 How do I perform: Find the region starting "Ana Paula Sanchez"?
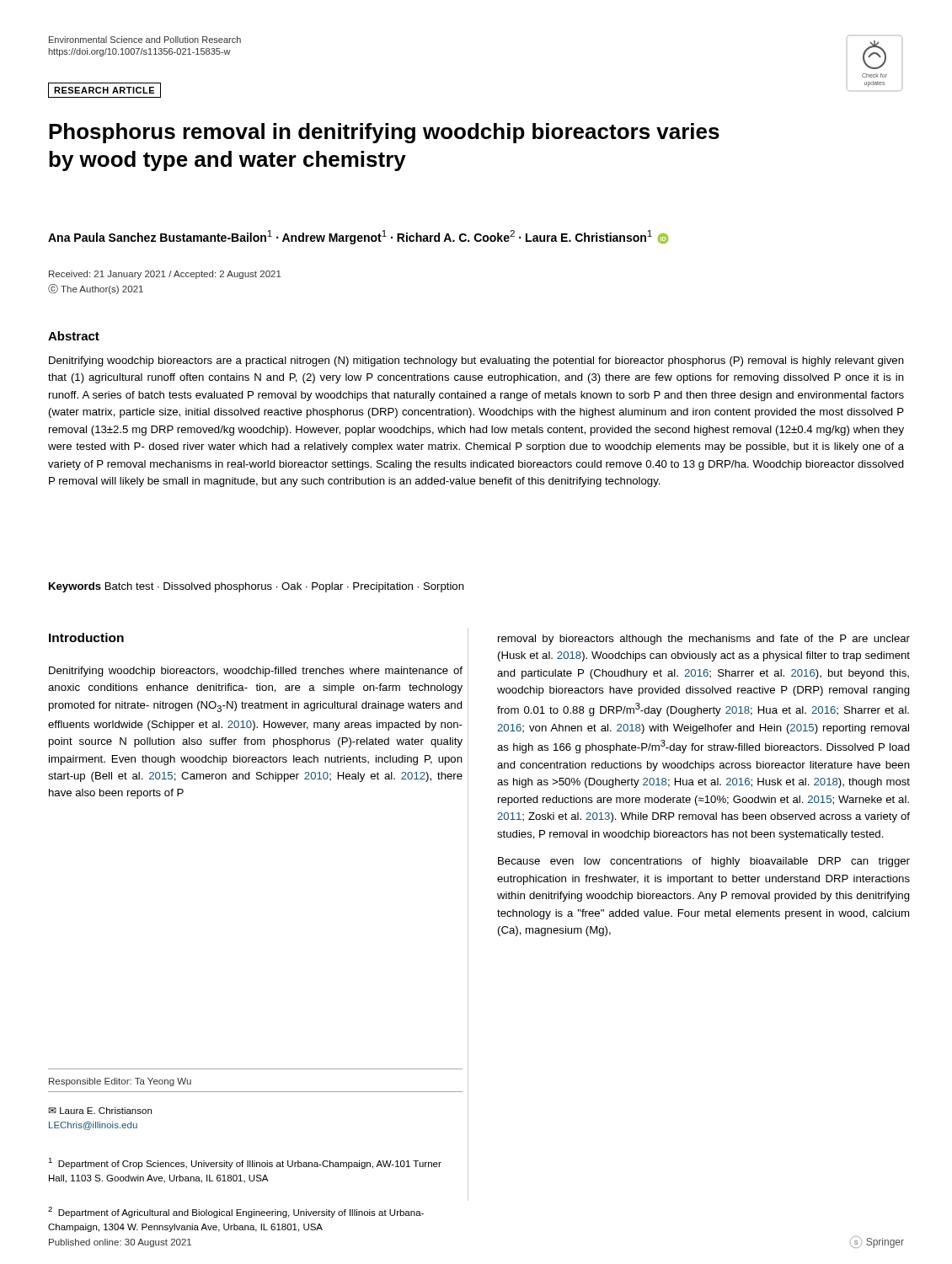pyautogui.click(x=476, y=236)
